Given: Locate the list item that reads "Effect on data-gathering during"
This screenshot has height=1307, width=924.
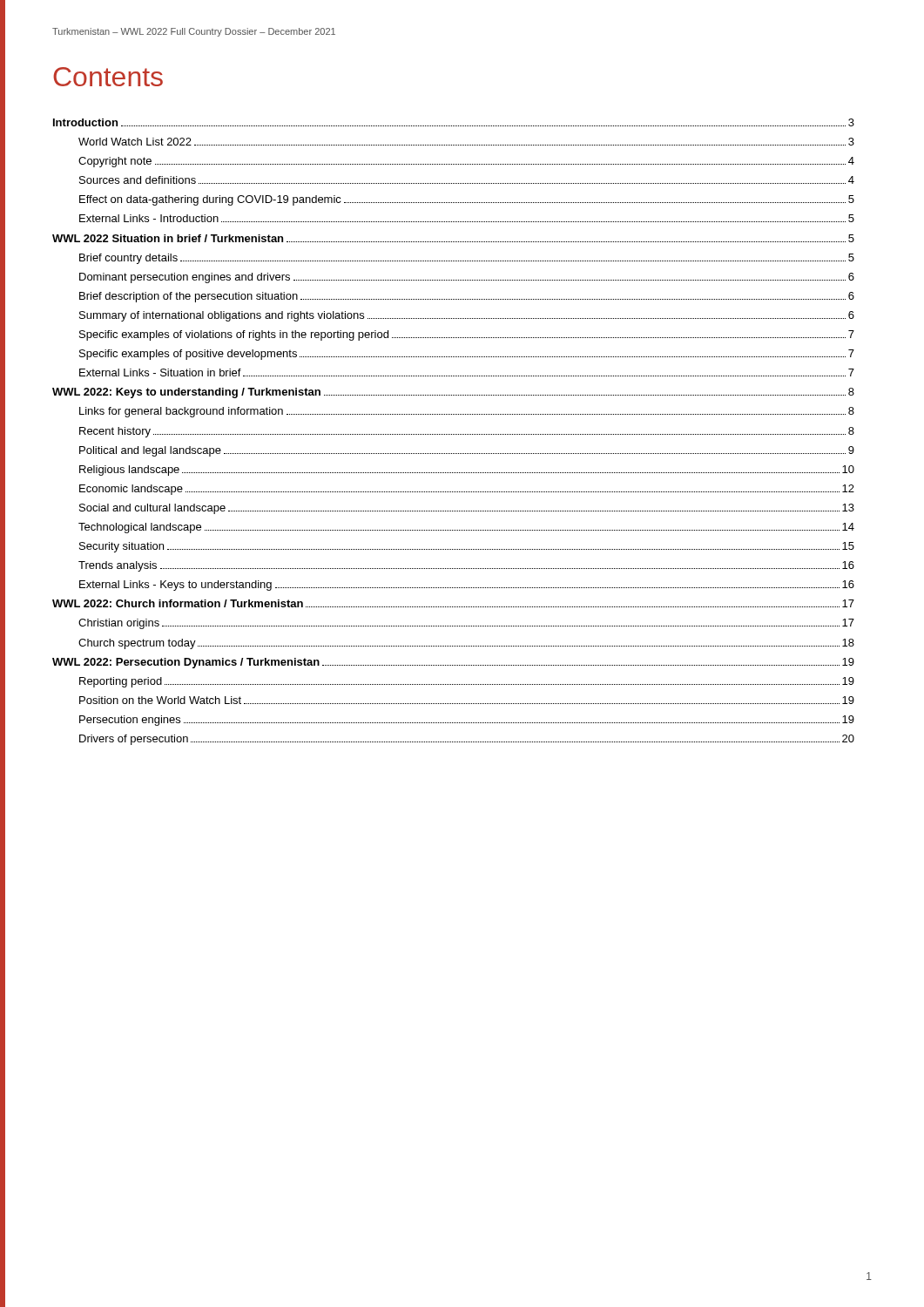Looking at the screenshot, I should tap(466, 200).
